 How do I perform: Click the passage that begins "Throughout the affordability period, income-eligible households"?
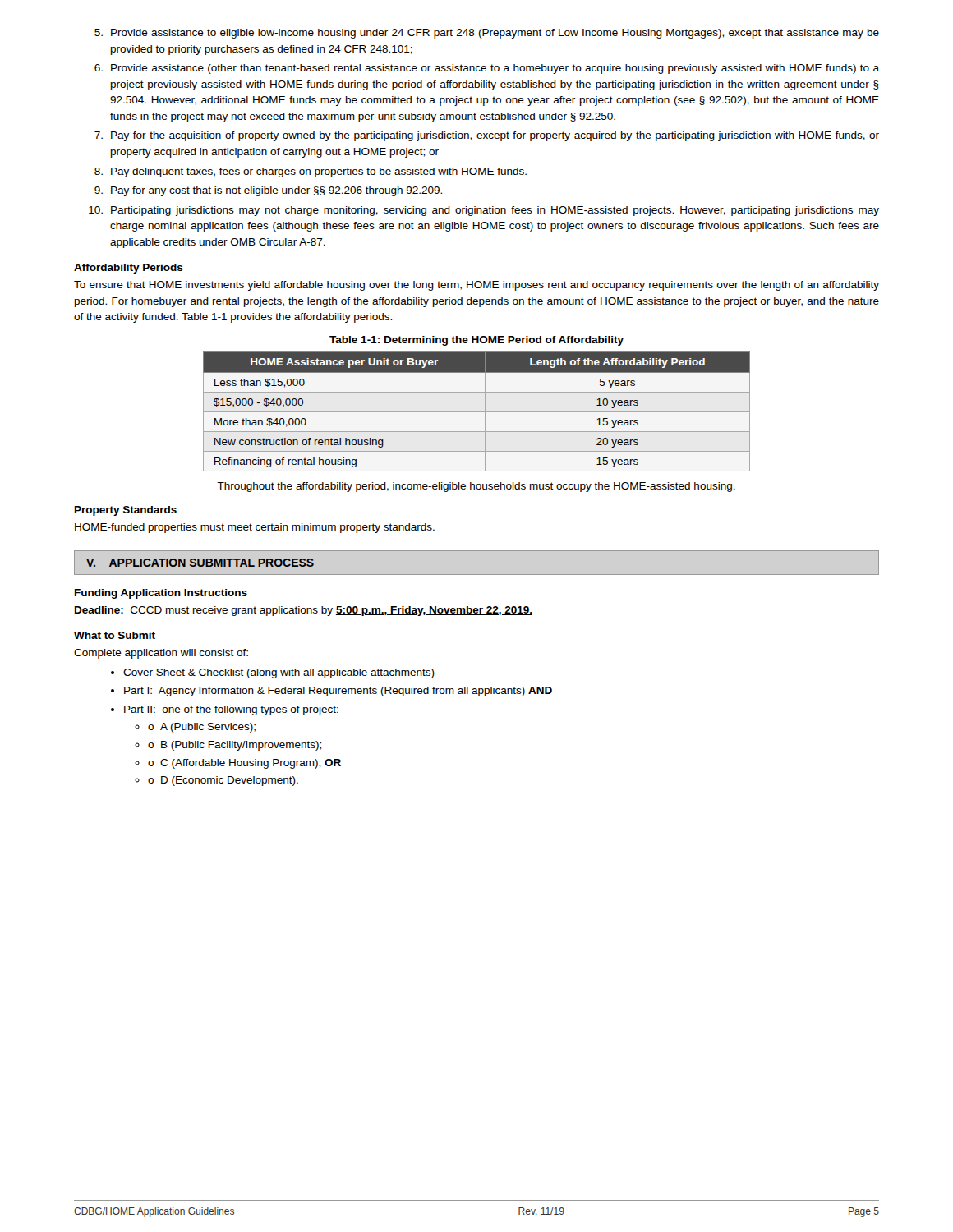tap(476, 486)
